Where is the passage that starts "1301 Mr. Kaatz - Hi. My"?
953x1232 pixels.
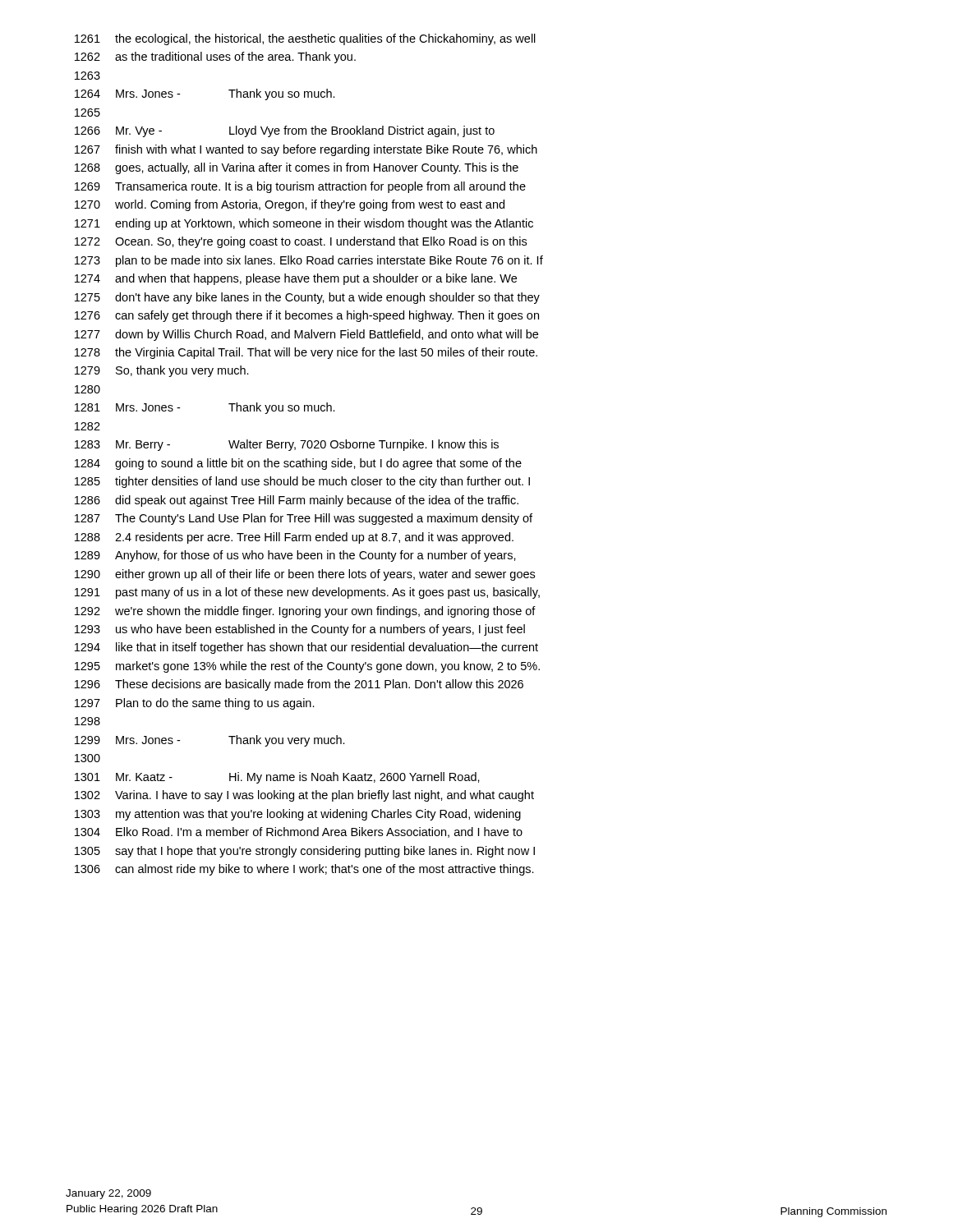(476, 823)
